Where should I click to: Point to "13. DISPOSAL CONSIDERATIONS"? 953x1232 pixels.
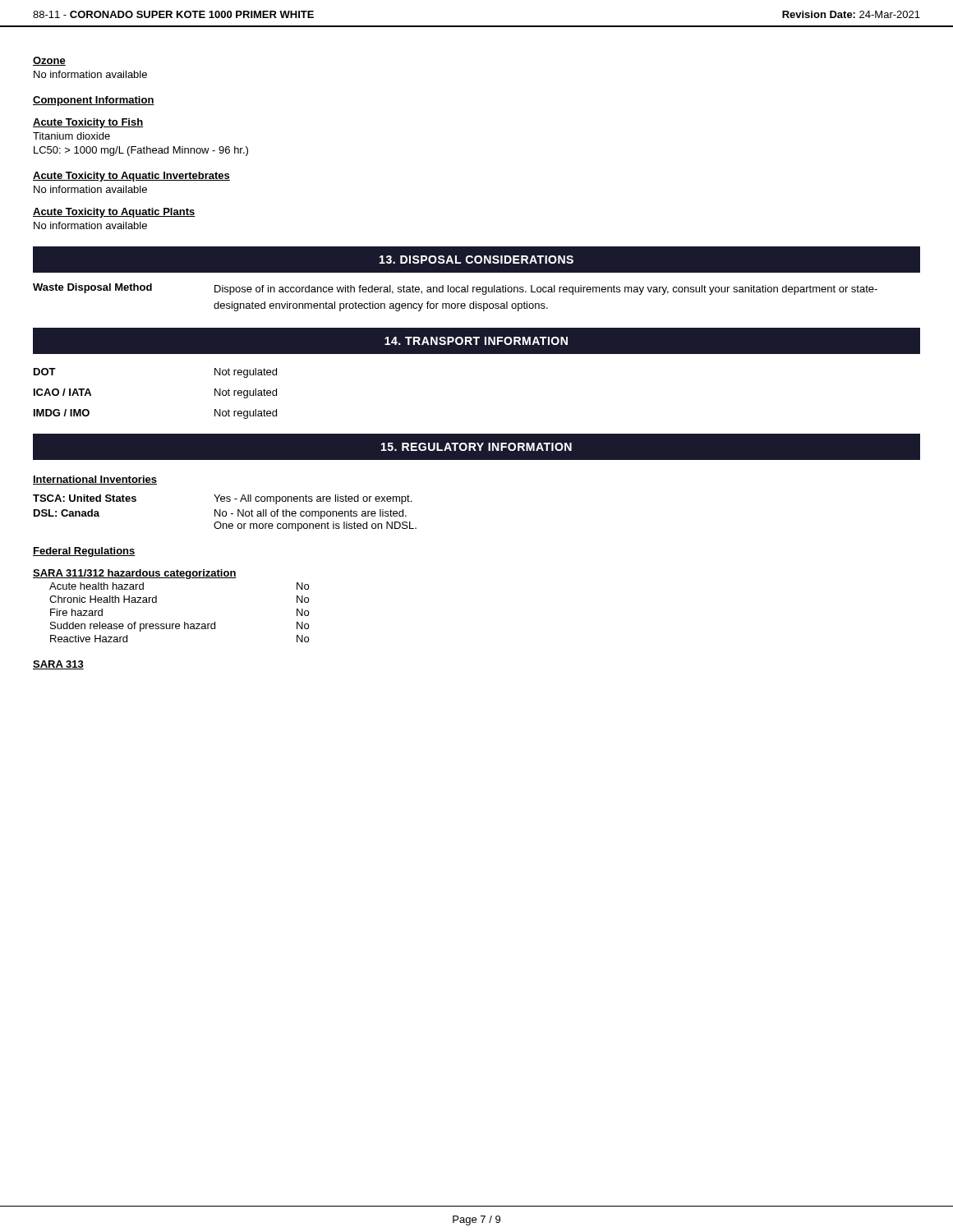(x=476, y=260)
